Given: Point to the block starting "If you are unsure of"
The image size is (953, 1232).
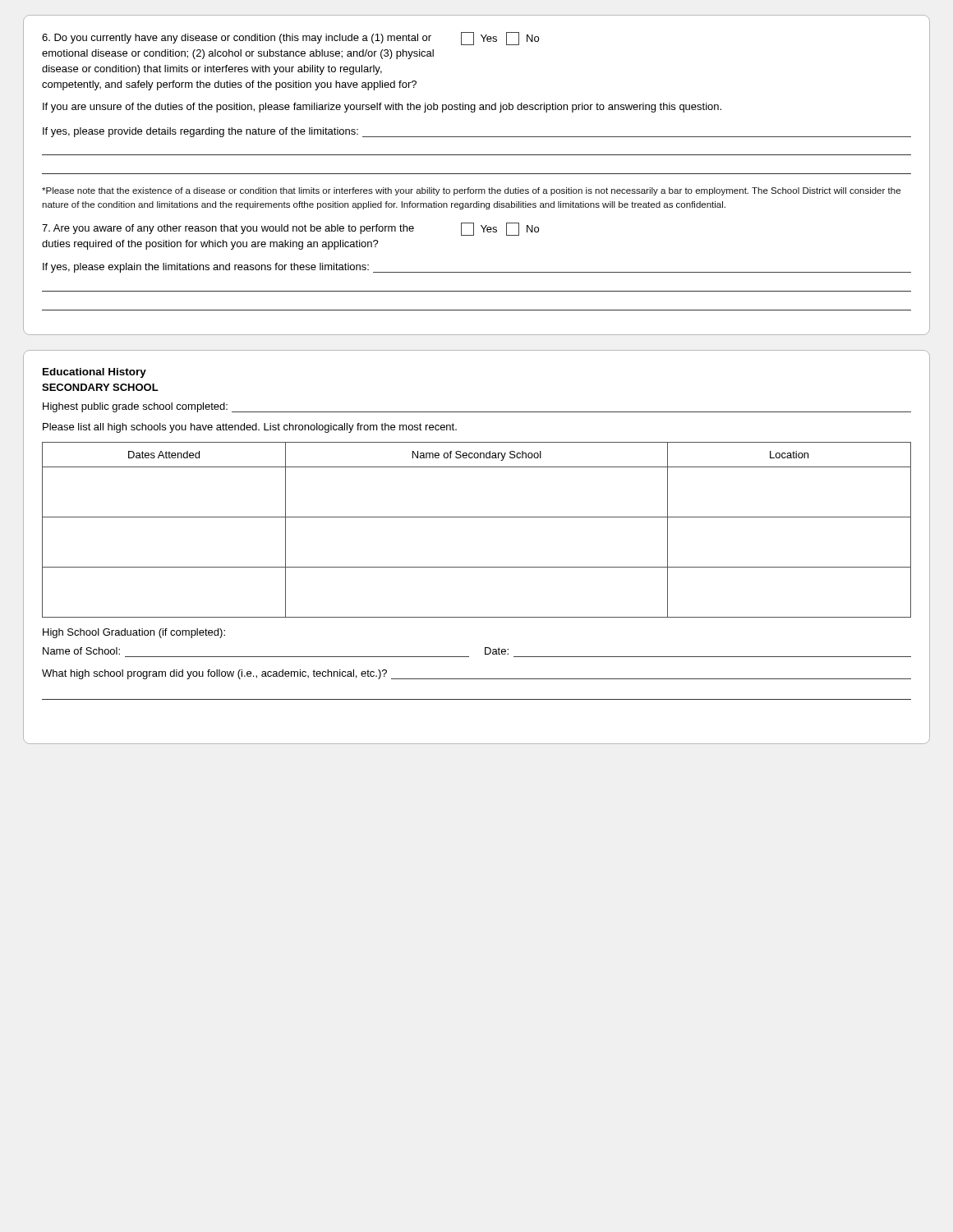Looking at the screenshot, I should coord(382,107).
